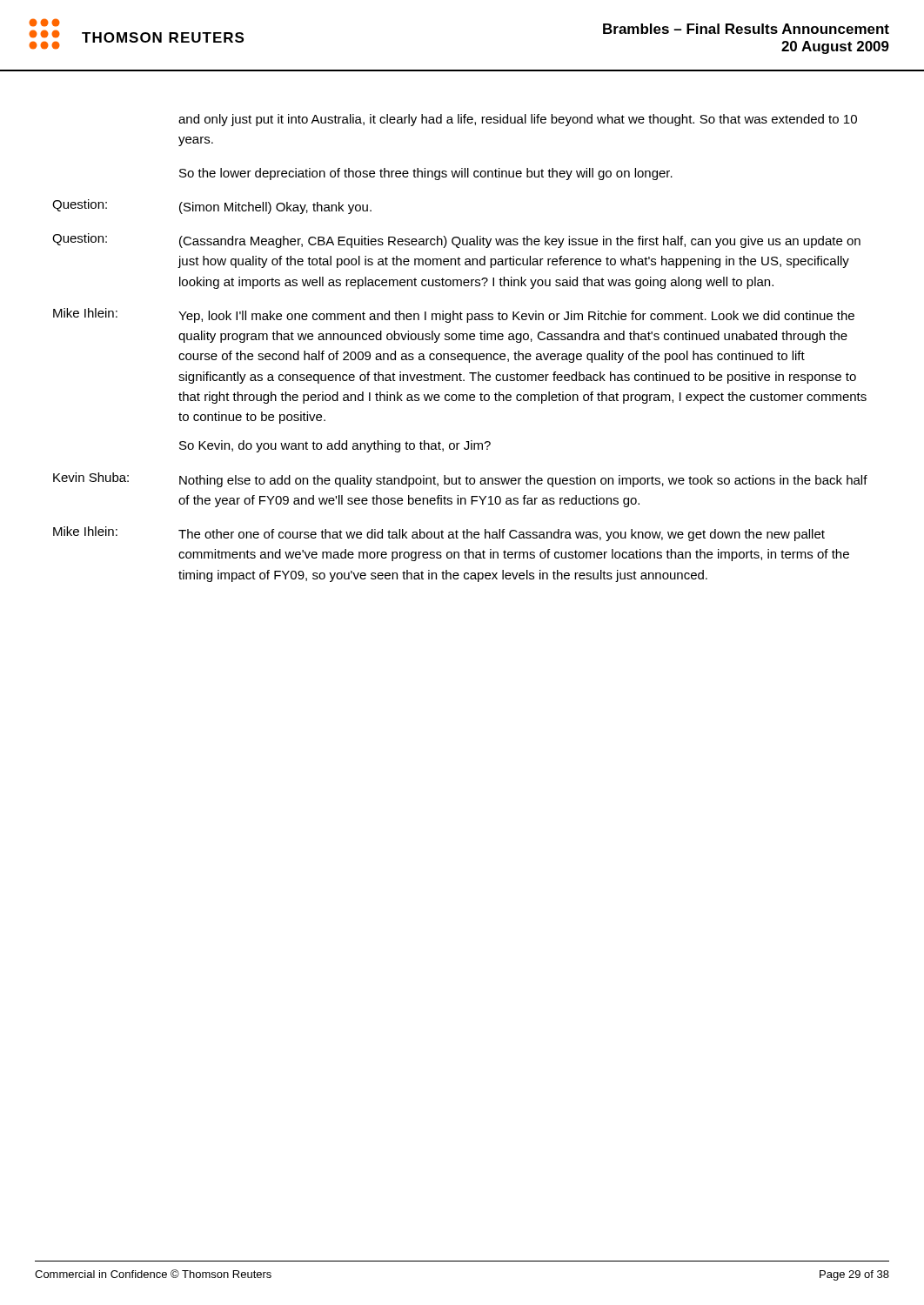Navigate to the region starting "Kevin Shuba: Nothing else to"
This screenshot has width=924, height=1305.
[462, 490]
